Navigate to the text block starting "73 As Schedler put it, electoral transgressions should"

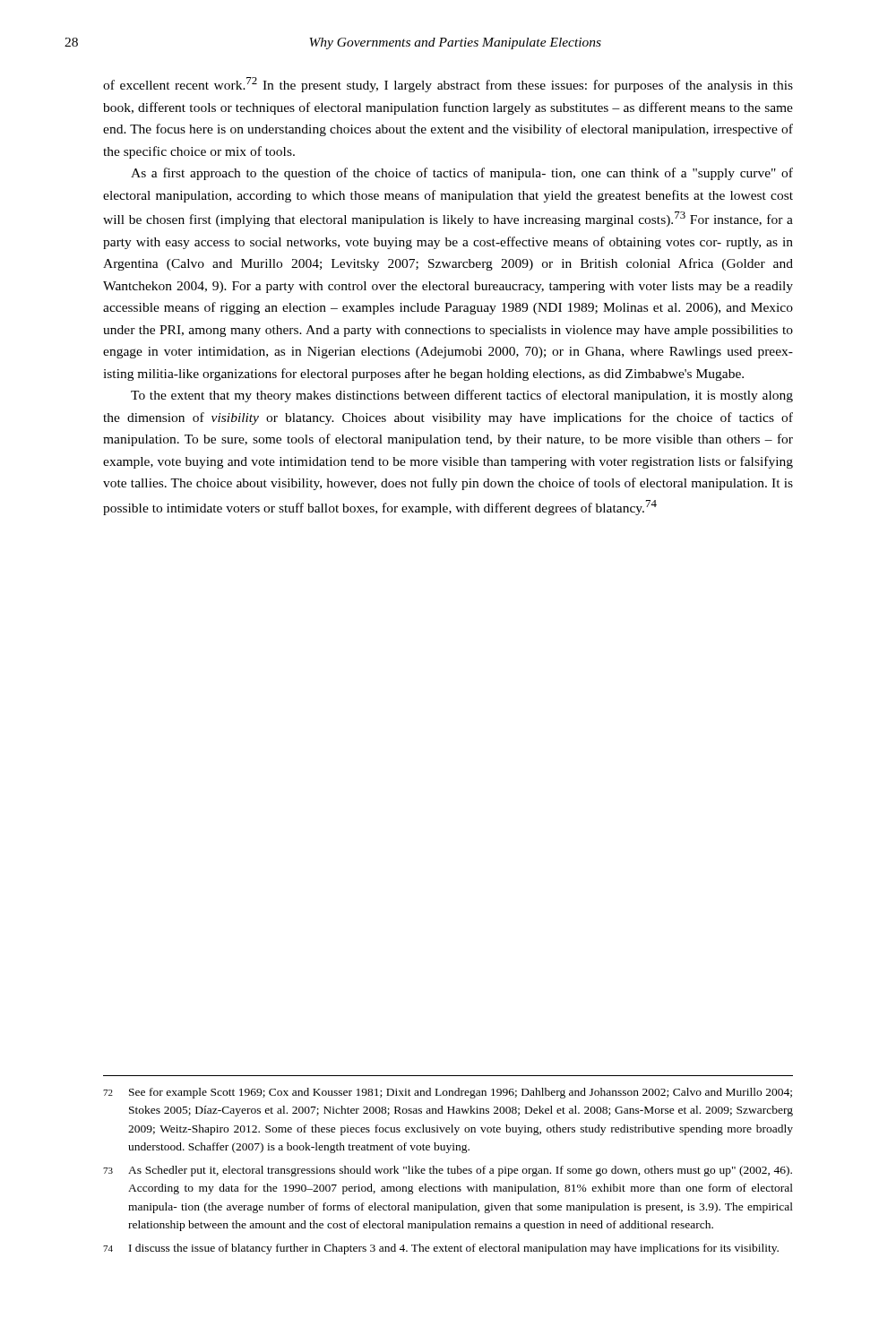coord(448,1198)
